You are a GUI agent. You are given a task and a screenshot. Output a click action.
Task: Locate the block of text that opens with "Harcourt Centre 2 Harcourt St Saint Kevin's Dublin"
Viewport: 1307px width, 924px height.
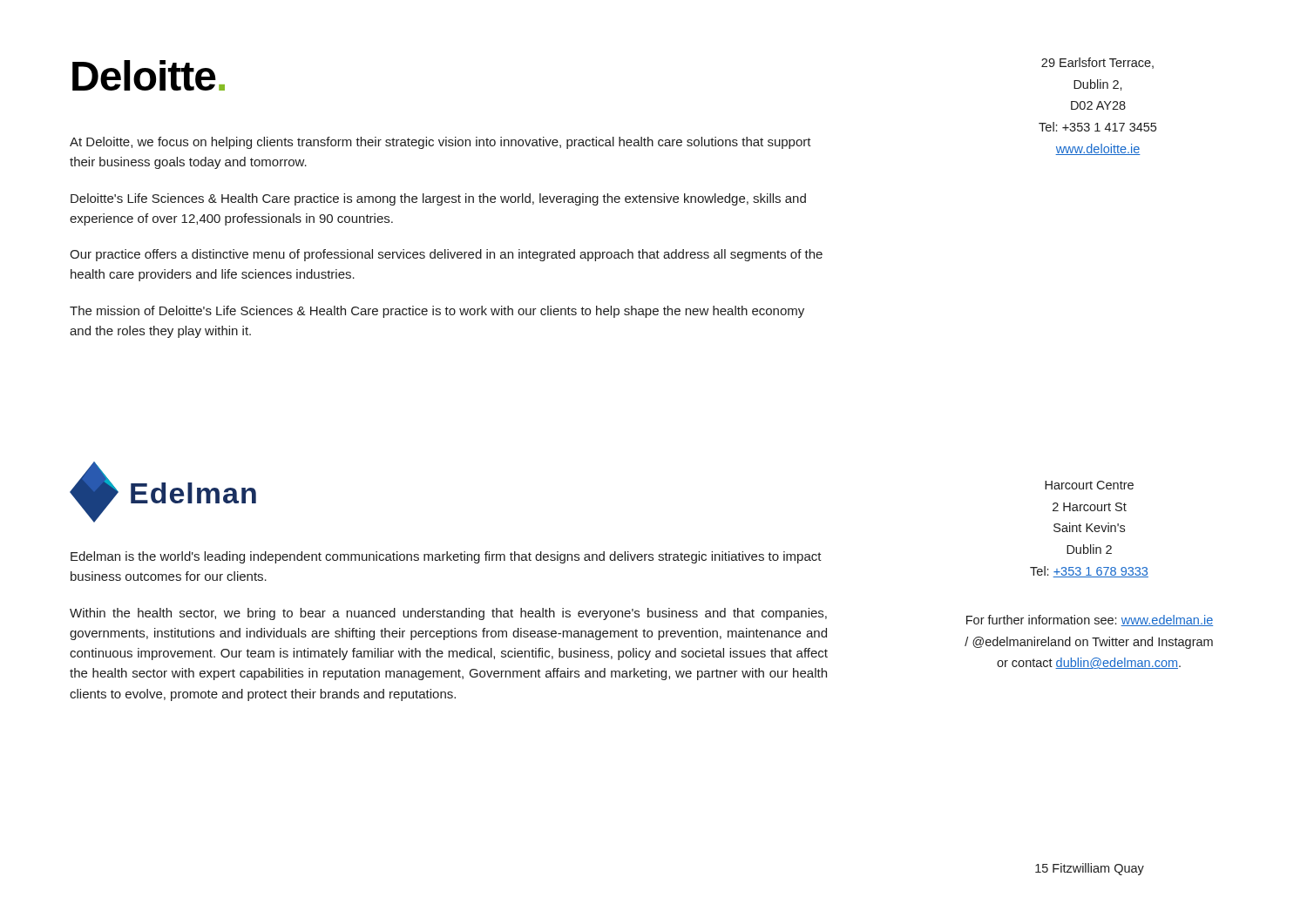pyautogui.click(x=1089, y=528)
